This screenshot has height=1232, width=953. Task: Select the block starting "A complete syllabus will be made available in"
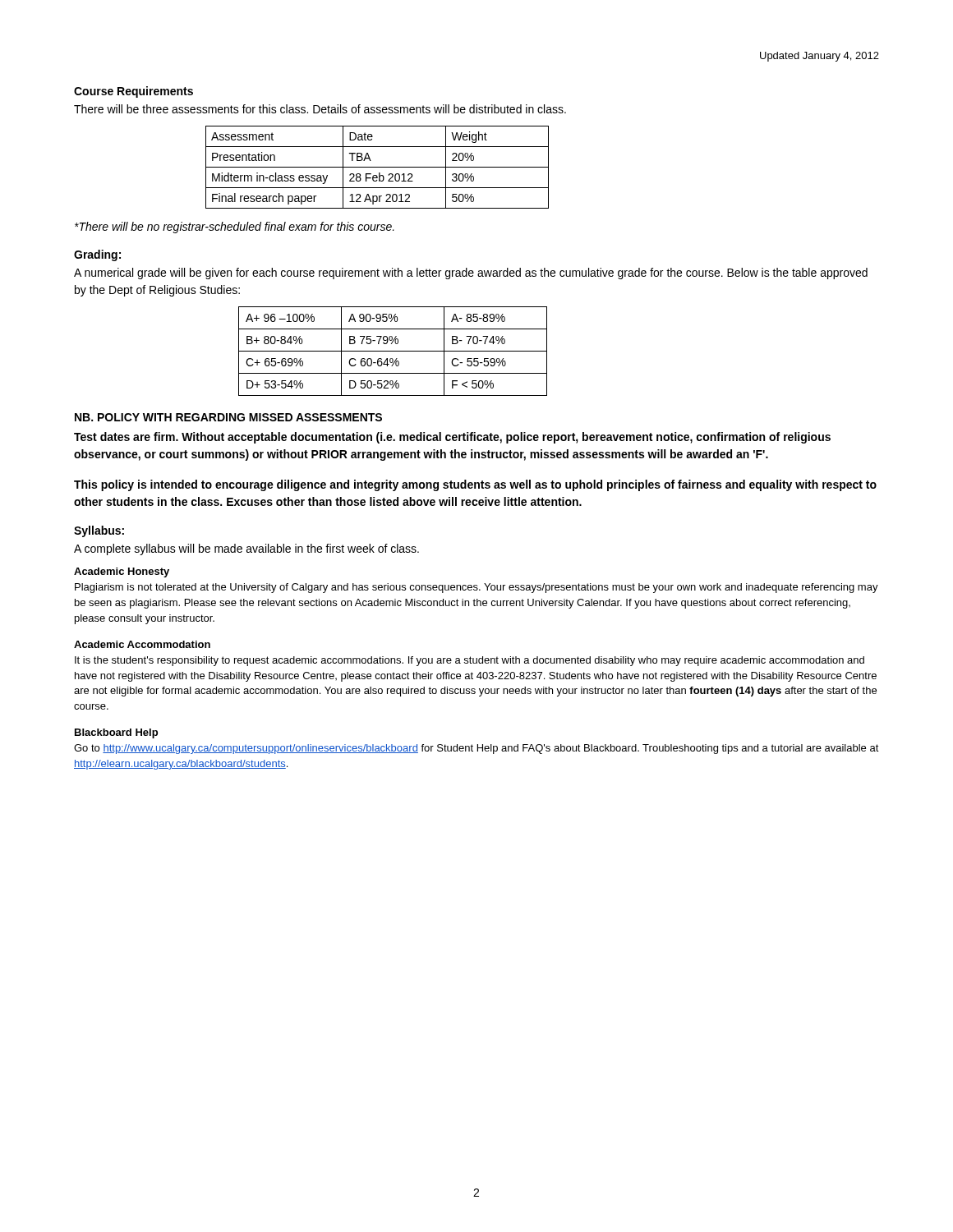(247, 549)
